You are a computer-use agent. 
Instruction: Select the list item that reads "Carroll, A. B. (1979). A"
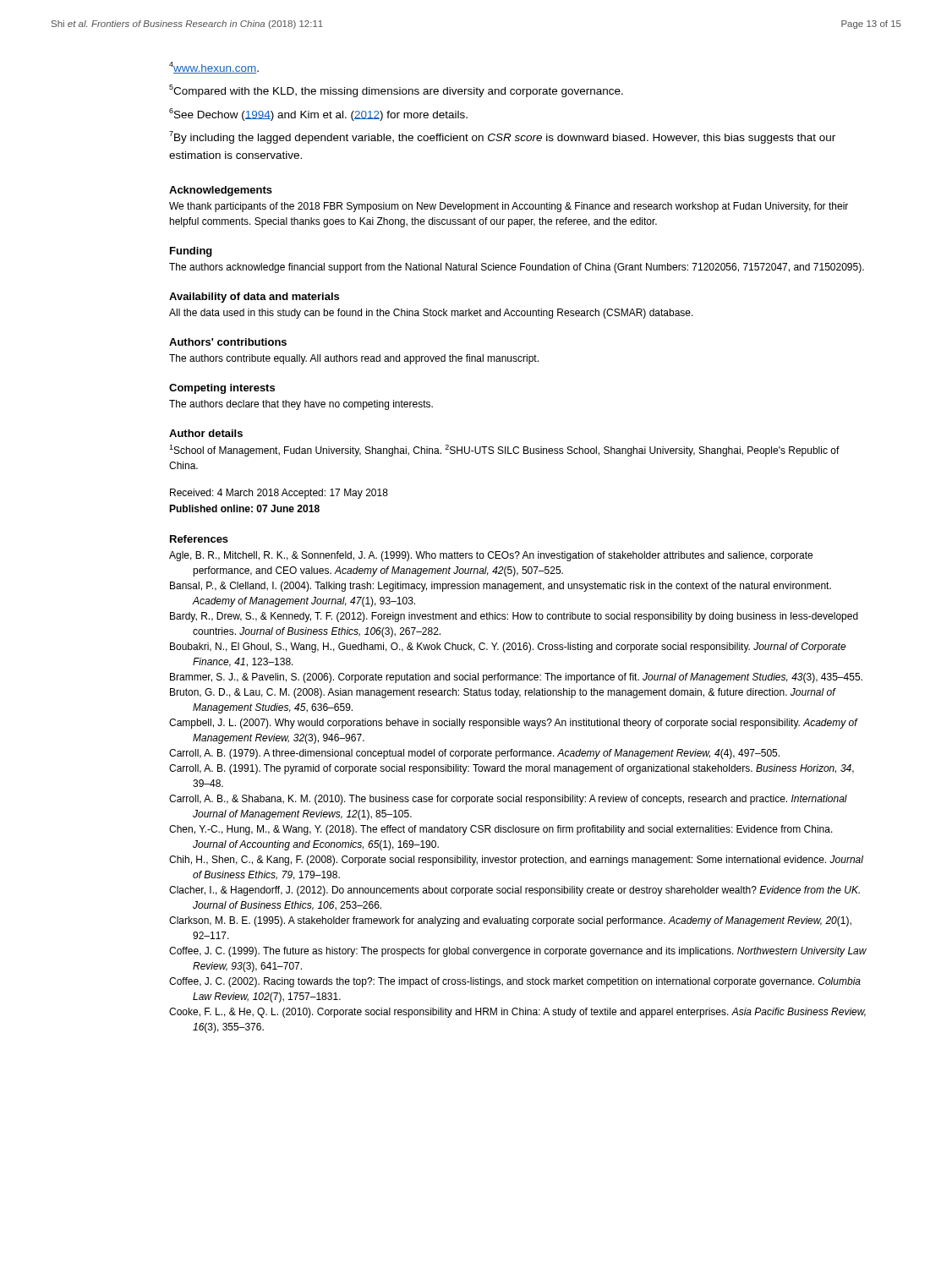(x=475, y=753)
